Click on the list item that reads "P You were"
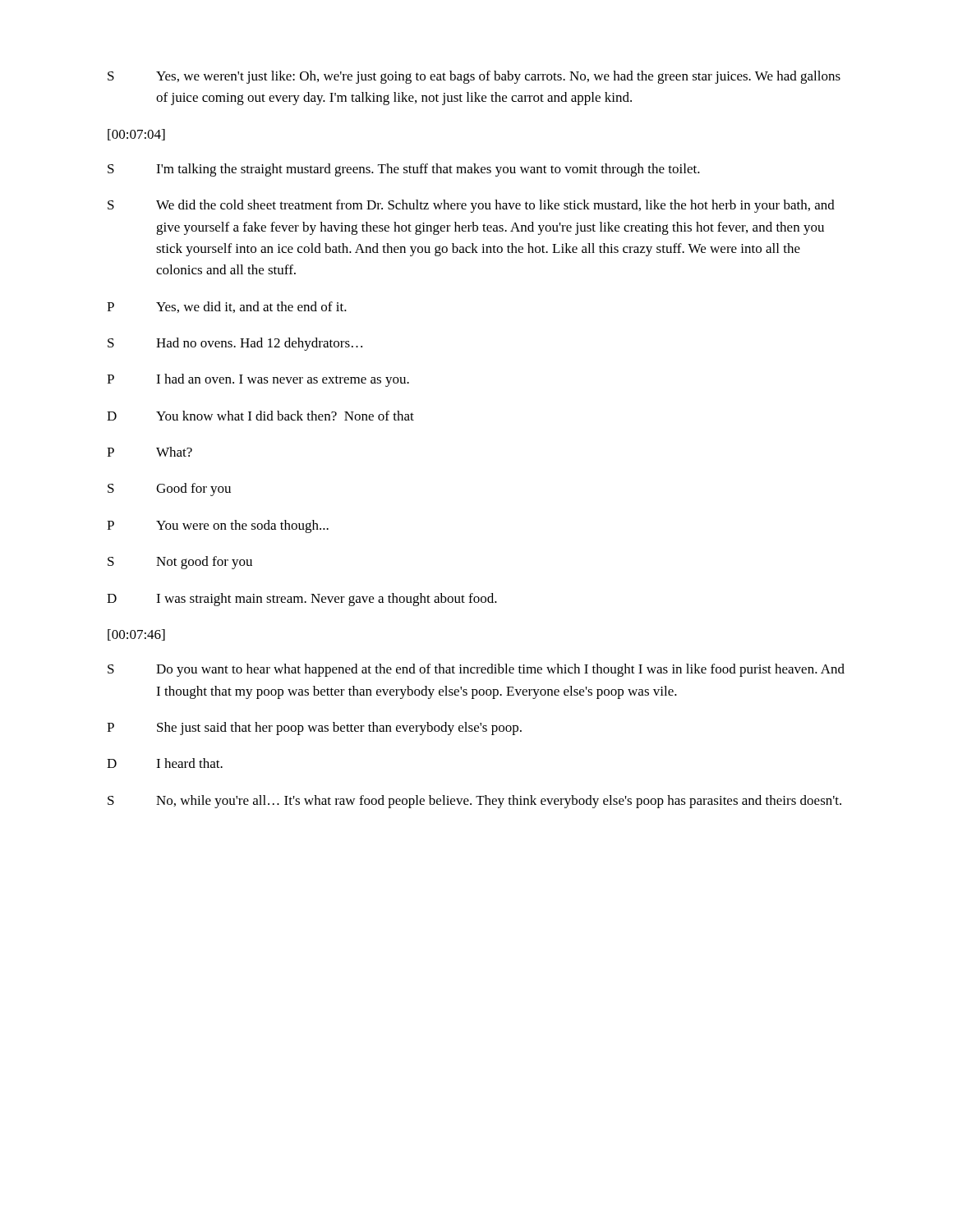Screen dimensions: 1232x953 [218, 526]
